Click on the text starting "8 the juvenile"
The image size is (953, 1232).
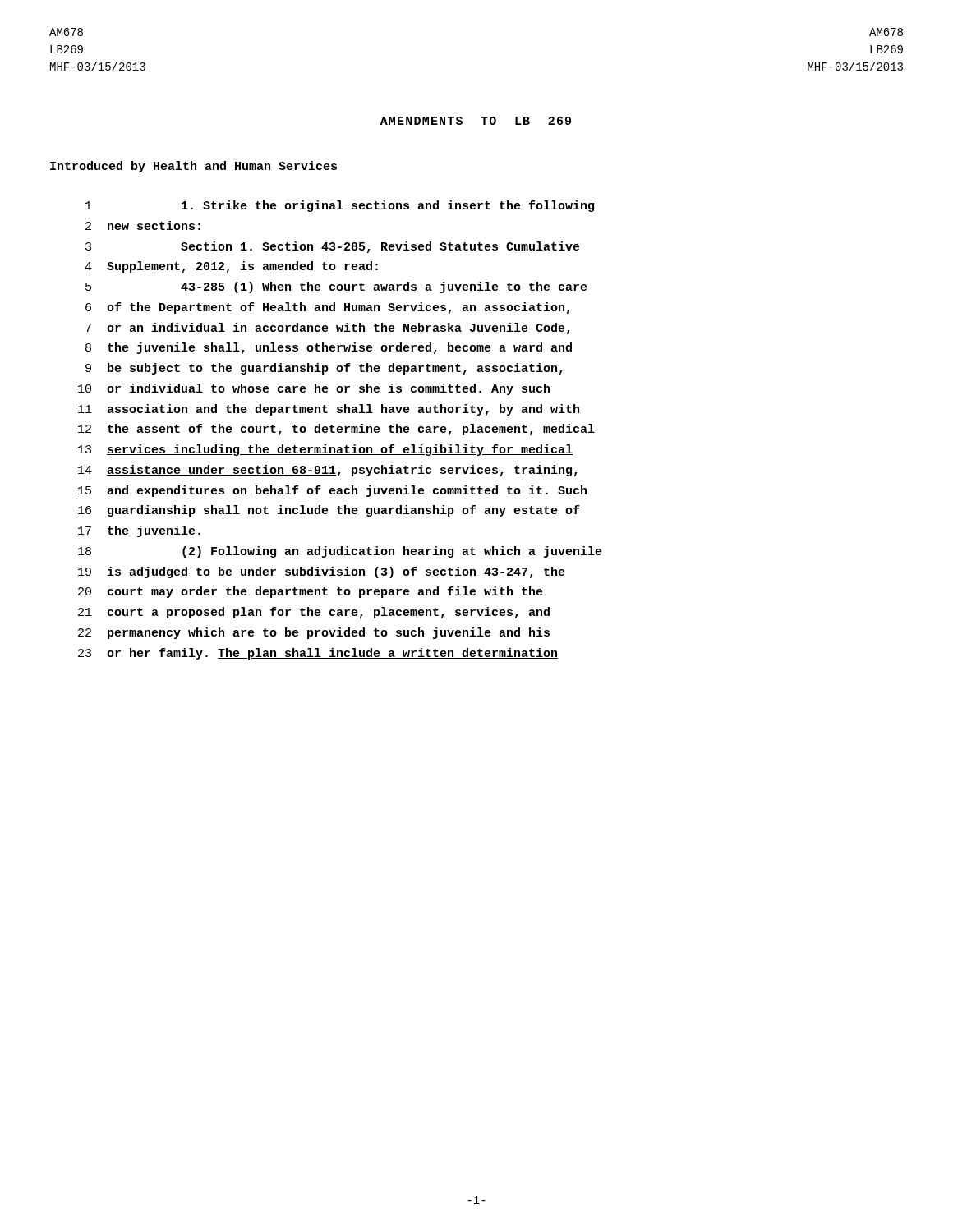[476, 350]
